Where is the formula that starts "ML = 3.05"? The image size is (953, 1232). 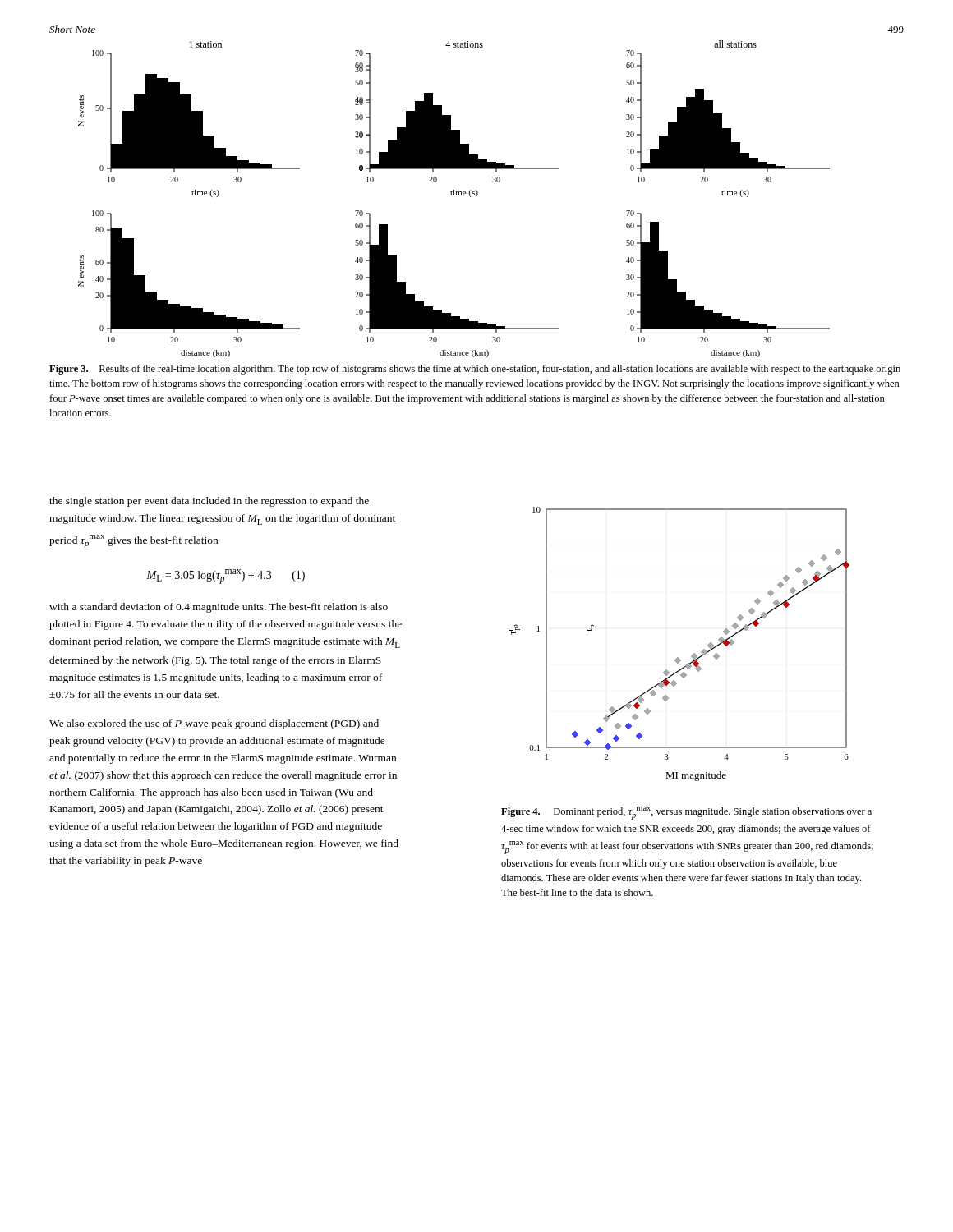[226, 575]
